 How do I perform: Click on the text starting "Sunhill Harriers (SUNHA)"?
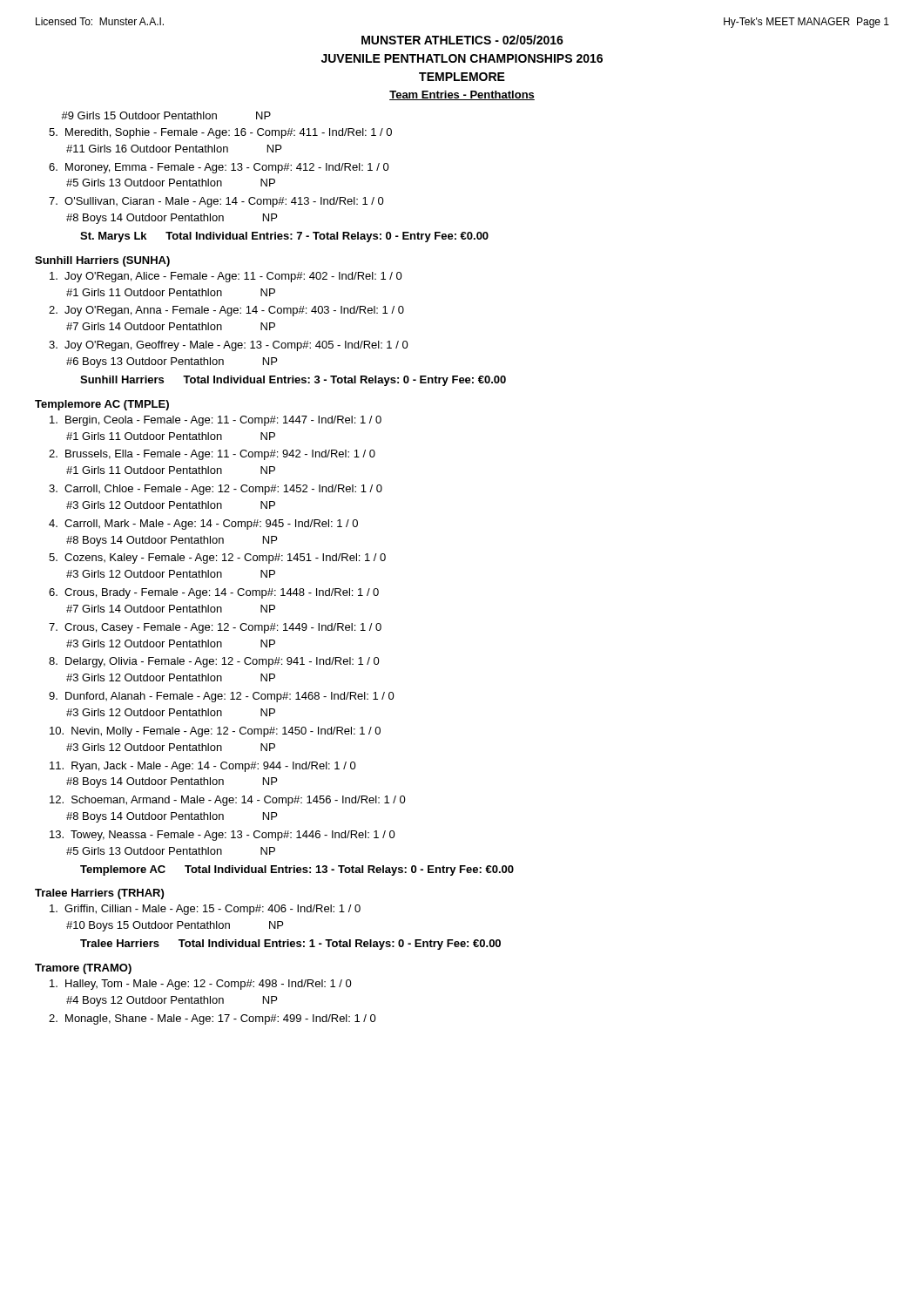click(102, 260)
